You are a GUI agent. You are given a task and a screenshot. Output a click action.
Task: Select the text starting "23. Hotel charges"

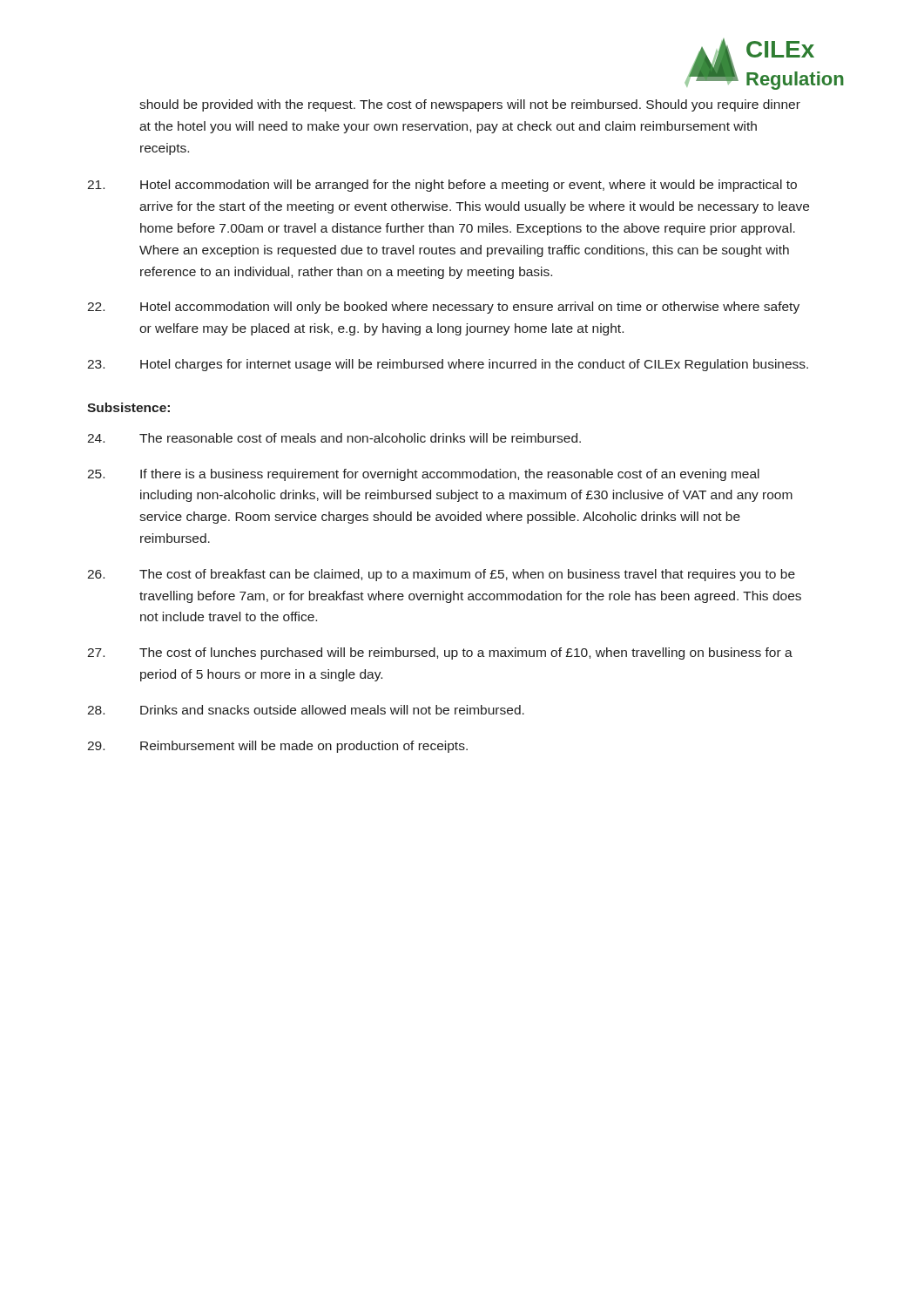pyautogui.click(x=449, y=365)
